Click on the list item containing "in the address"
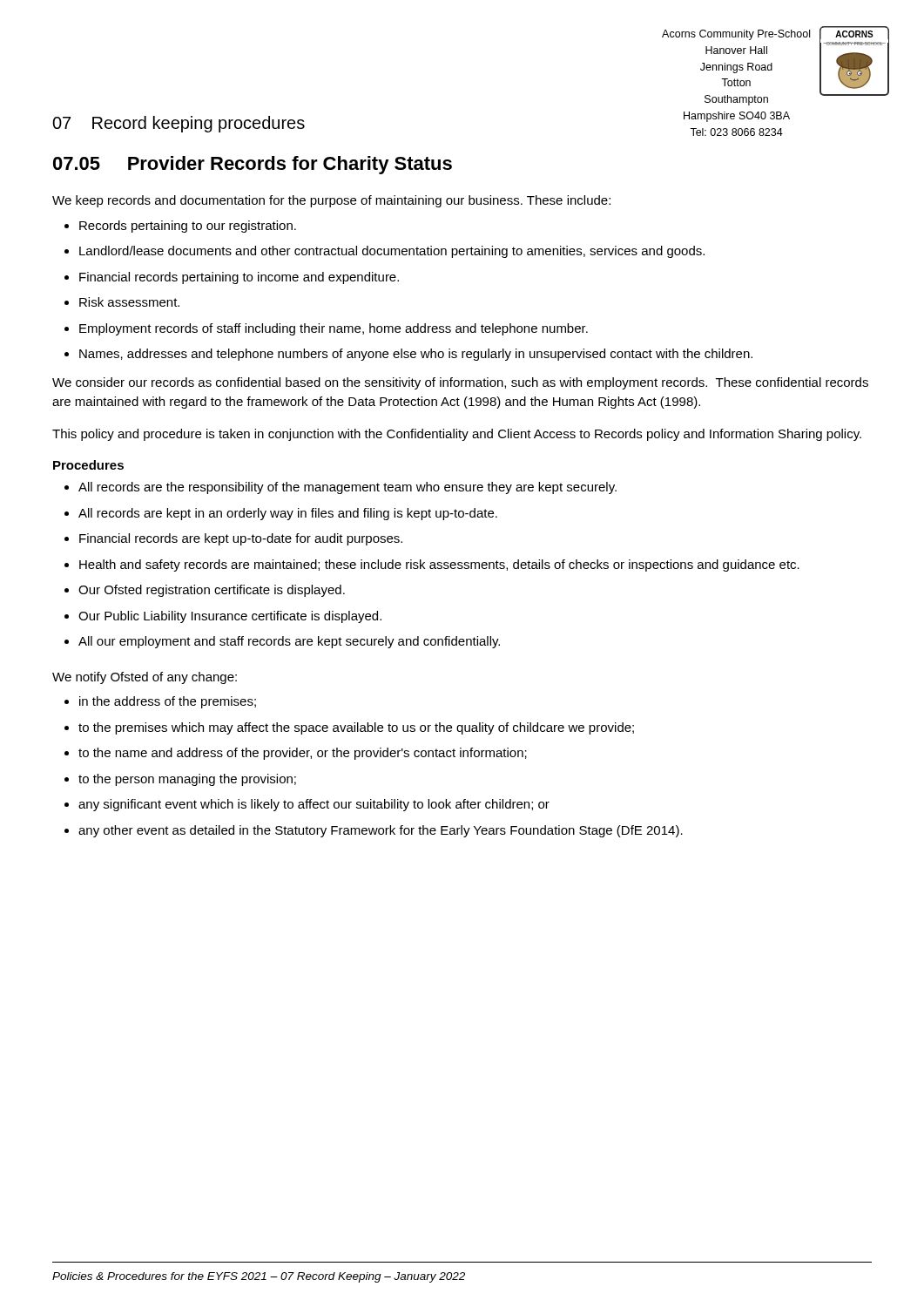The height and width of the screenshot is (1307, 924). click(x=168, y=701)
